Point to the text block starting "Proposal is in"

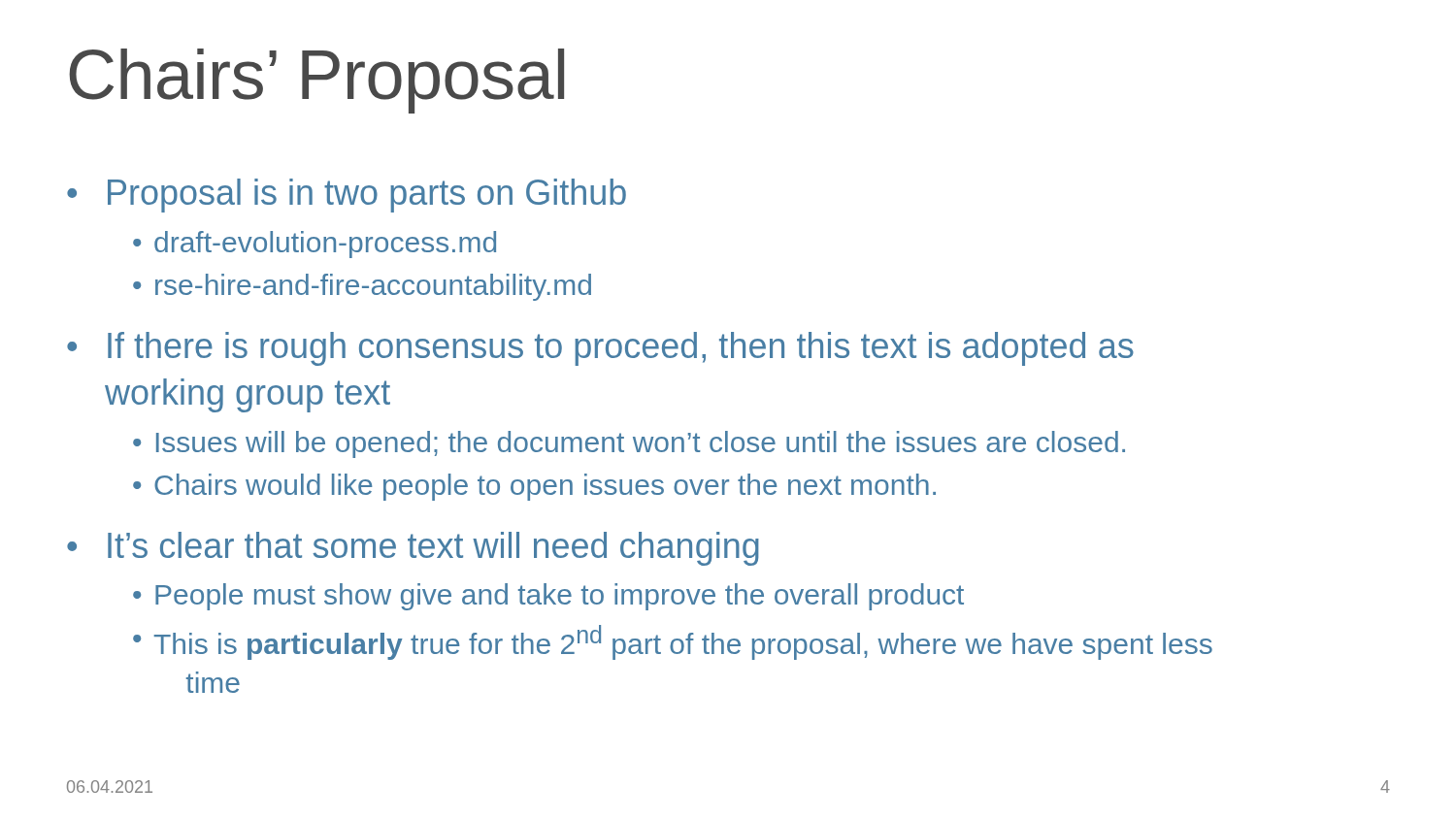tap(366, 193)
